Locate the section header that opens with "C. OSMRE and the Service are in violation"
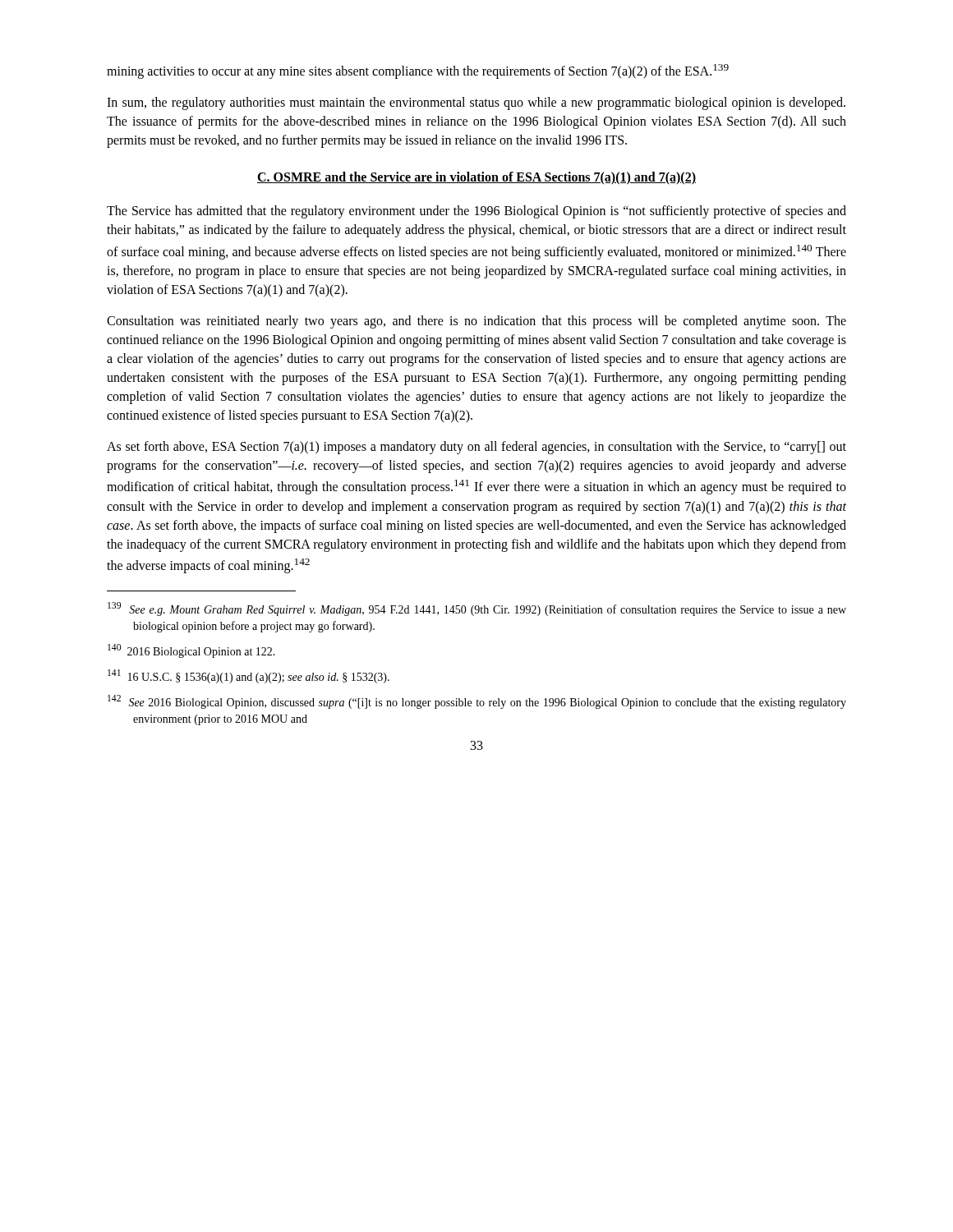 pos(476,177)
